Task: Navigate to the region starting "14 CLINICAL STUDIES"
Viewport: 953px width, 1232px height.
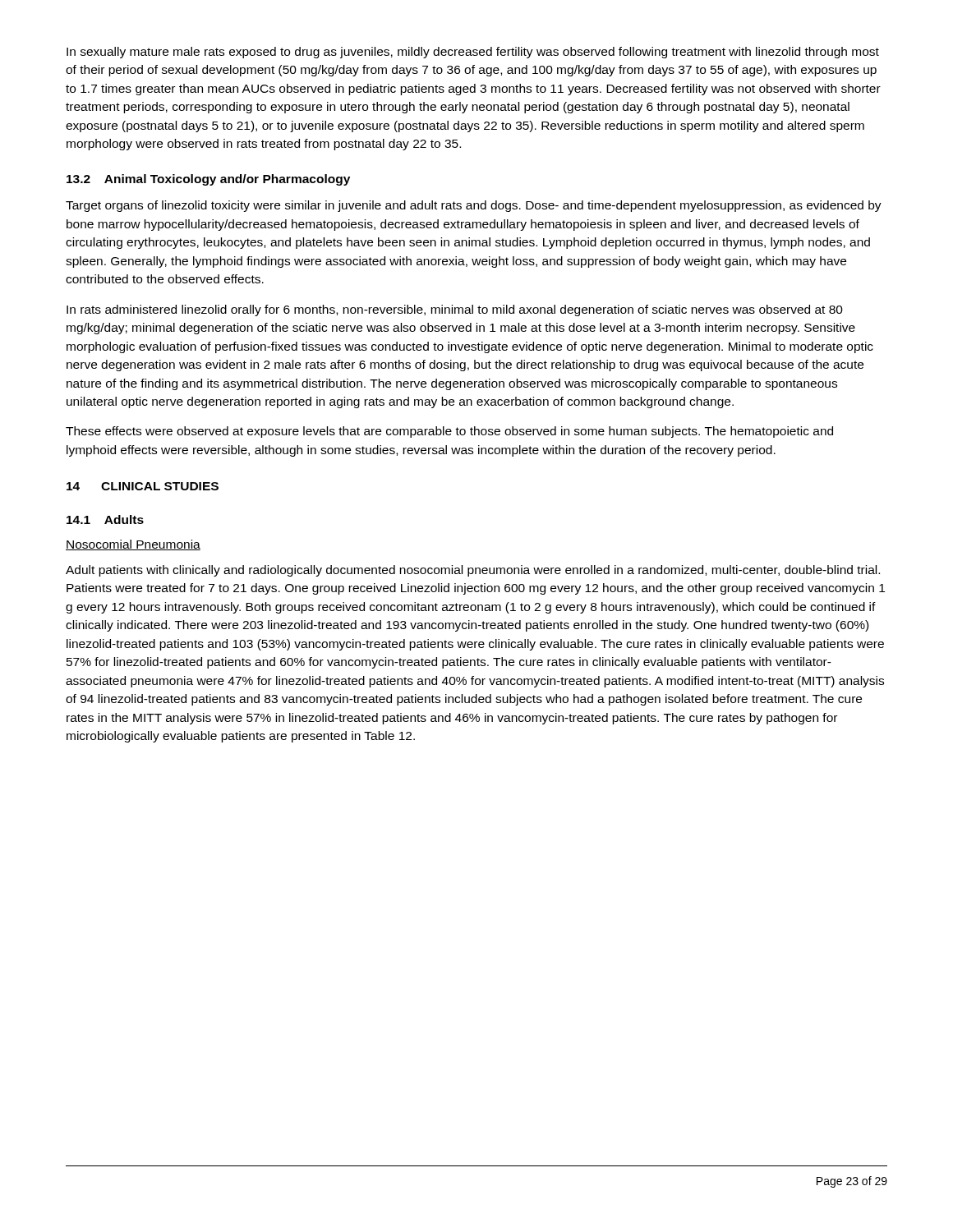Action: pos(142,486)
